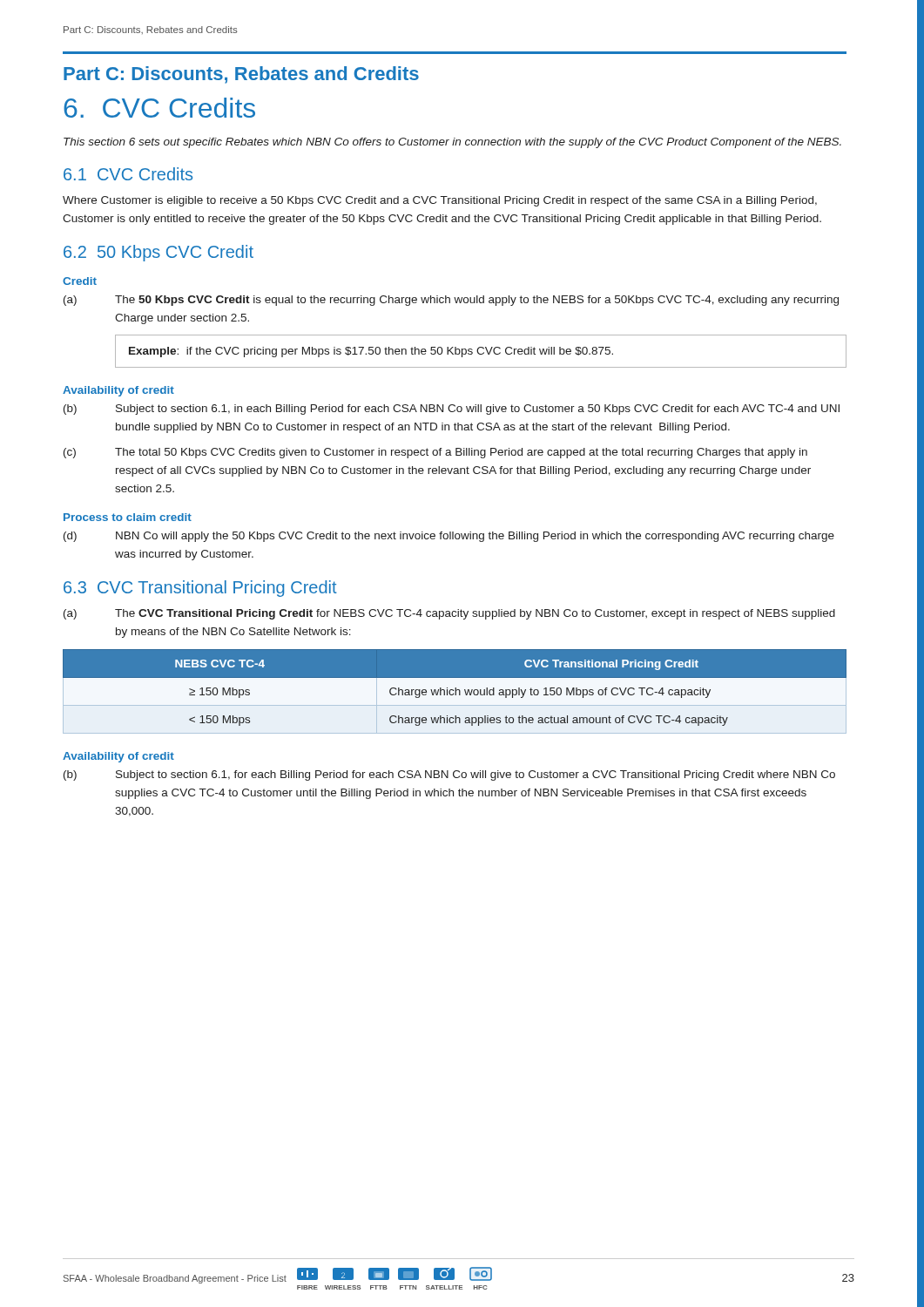Viewport: 924px width, 1307px height.
Task: Point to "Process to claim credit"
Action: tap(127, 517)
